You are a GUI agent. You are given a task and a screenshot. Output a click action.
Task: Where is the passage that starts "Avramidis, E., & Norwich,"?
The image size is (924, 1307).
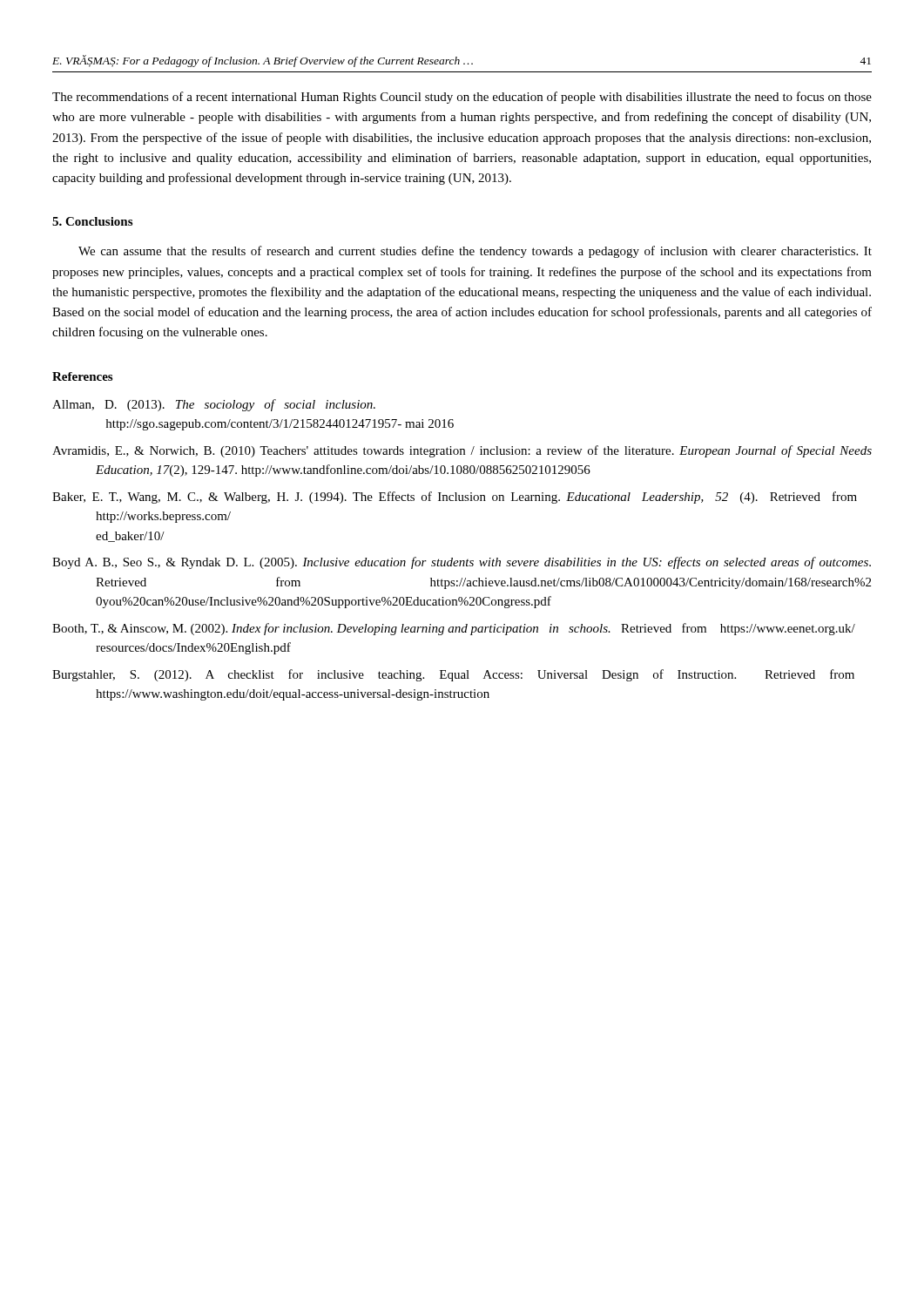click(462, 460)
